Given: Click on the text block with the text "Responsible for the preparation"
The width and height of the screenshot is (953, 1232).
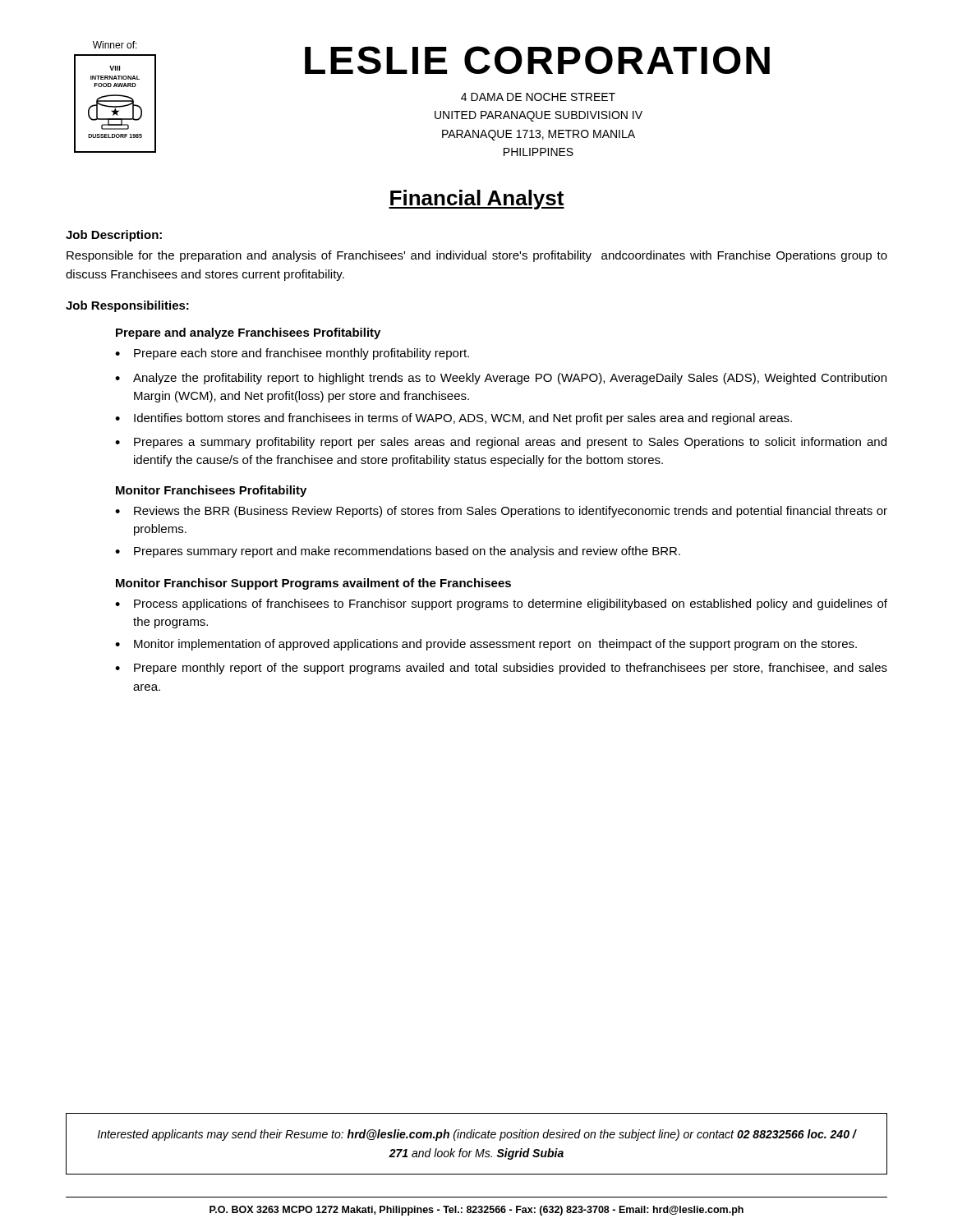Looking at the screenshot, I should point(476,265).
